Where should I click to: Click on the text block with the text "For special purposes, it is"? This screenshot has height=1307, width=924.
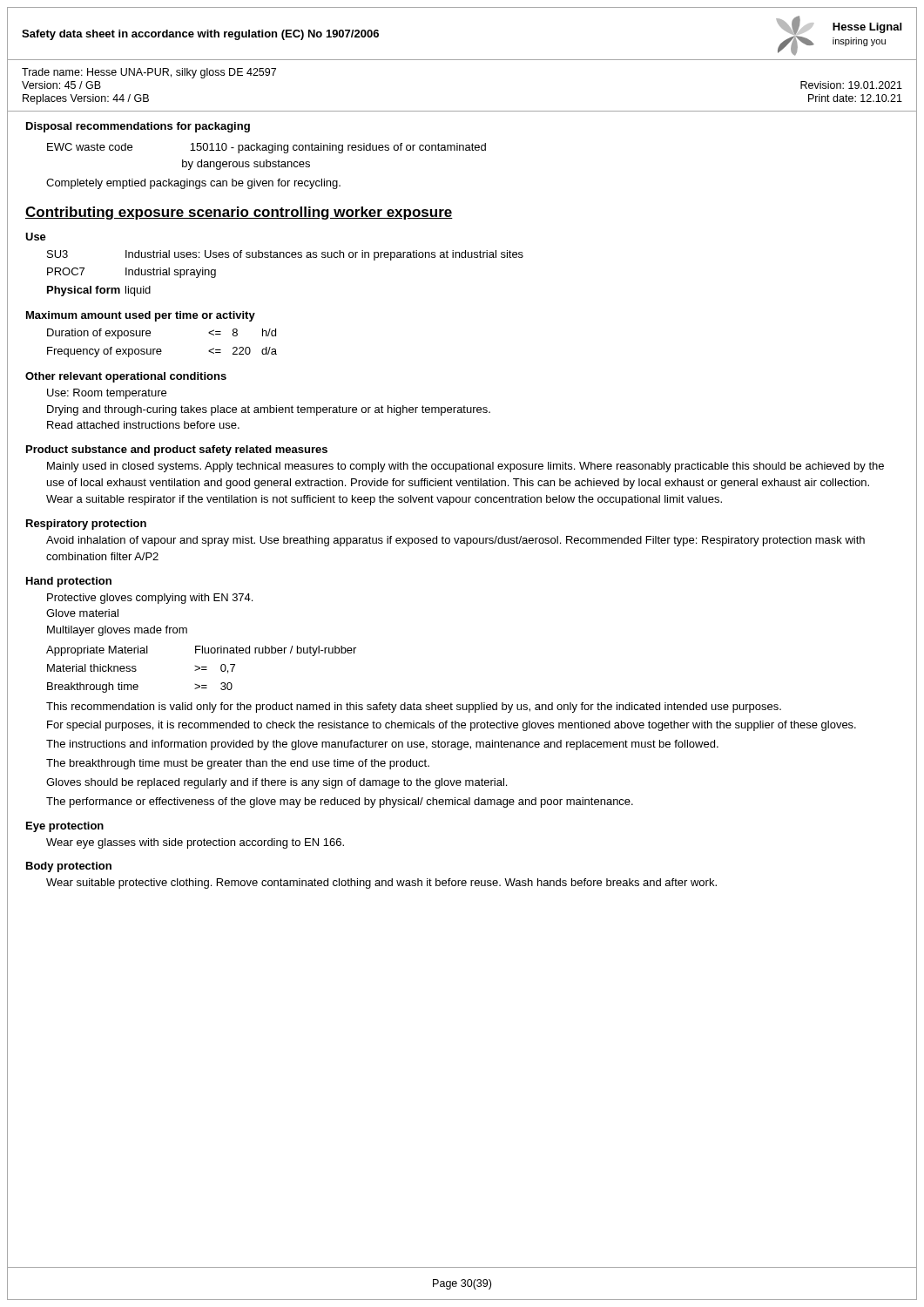tap(451, 725)
